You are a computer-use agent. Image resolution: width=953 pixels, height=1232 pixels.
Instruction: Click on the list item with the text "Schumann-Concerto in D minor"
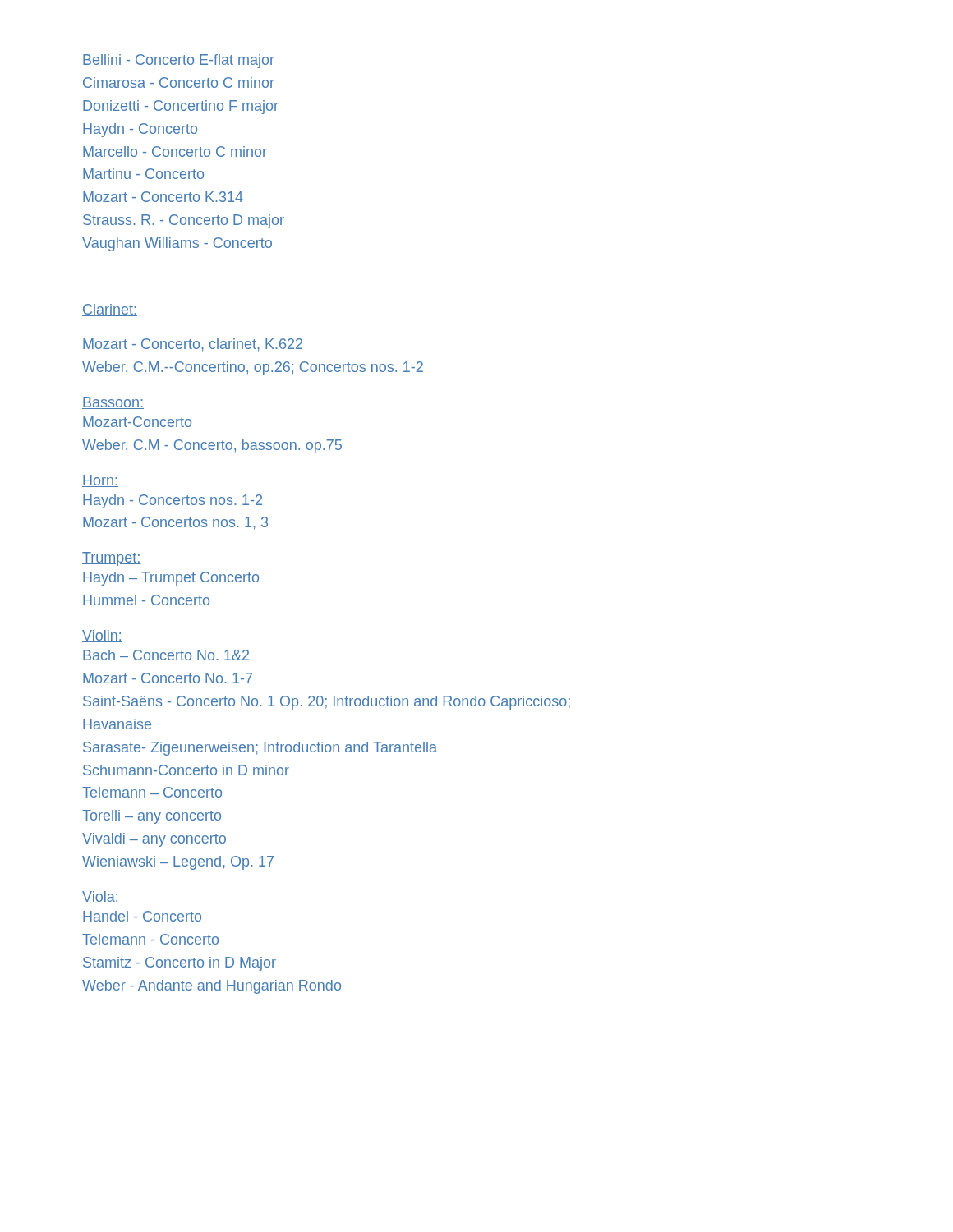(x=186, y=770)
